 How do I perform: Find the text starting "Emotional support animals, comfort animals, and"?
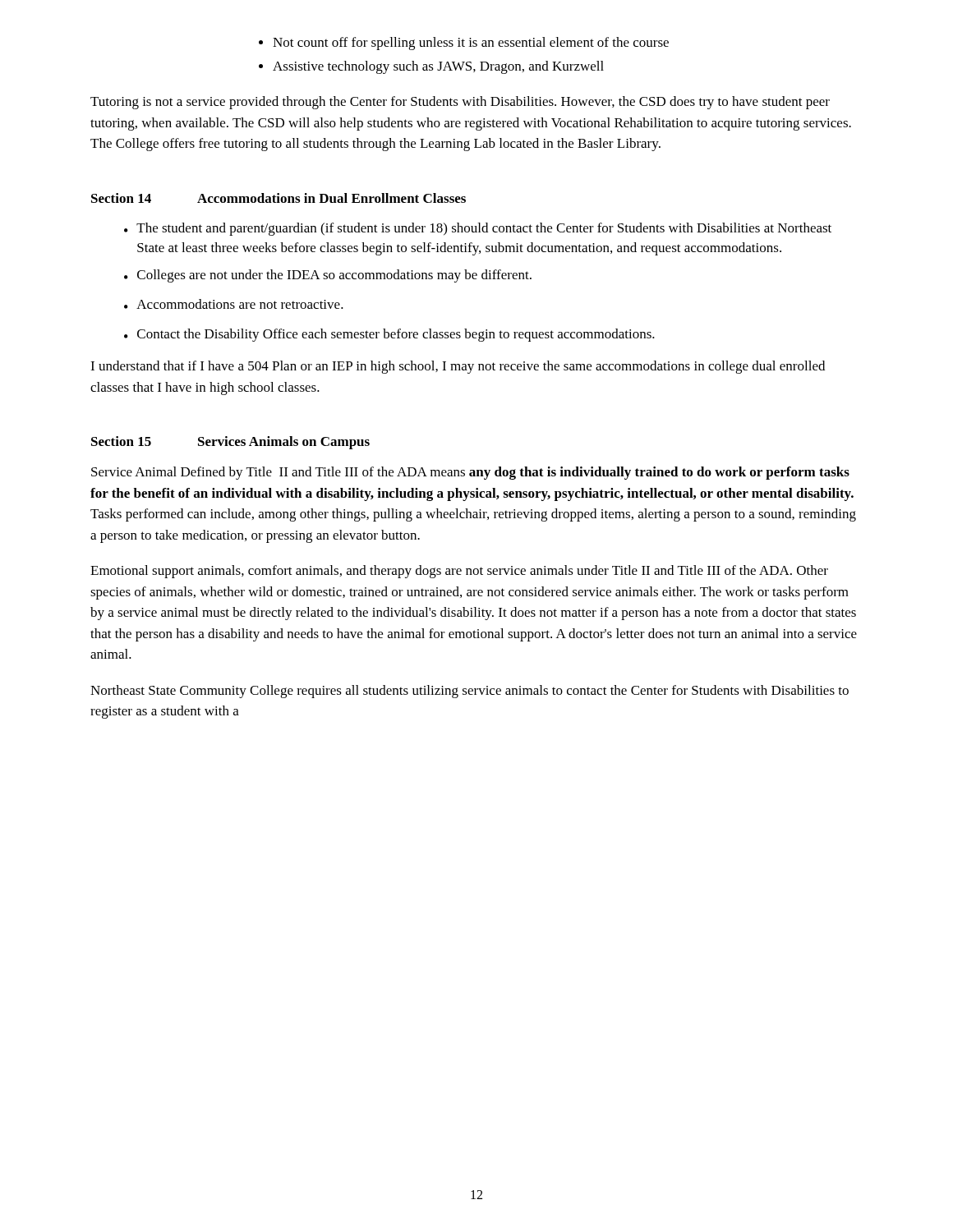(474, 613)
